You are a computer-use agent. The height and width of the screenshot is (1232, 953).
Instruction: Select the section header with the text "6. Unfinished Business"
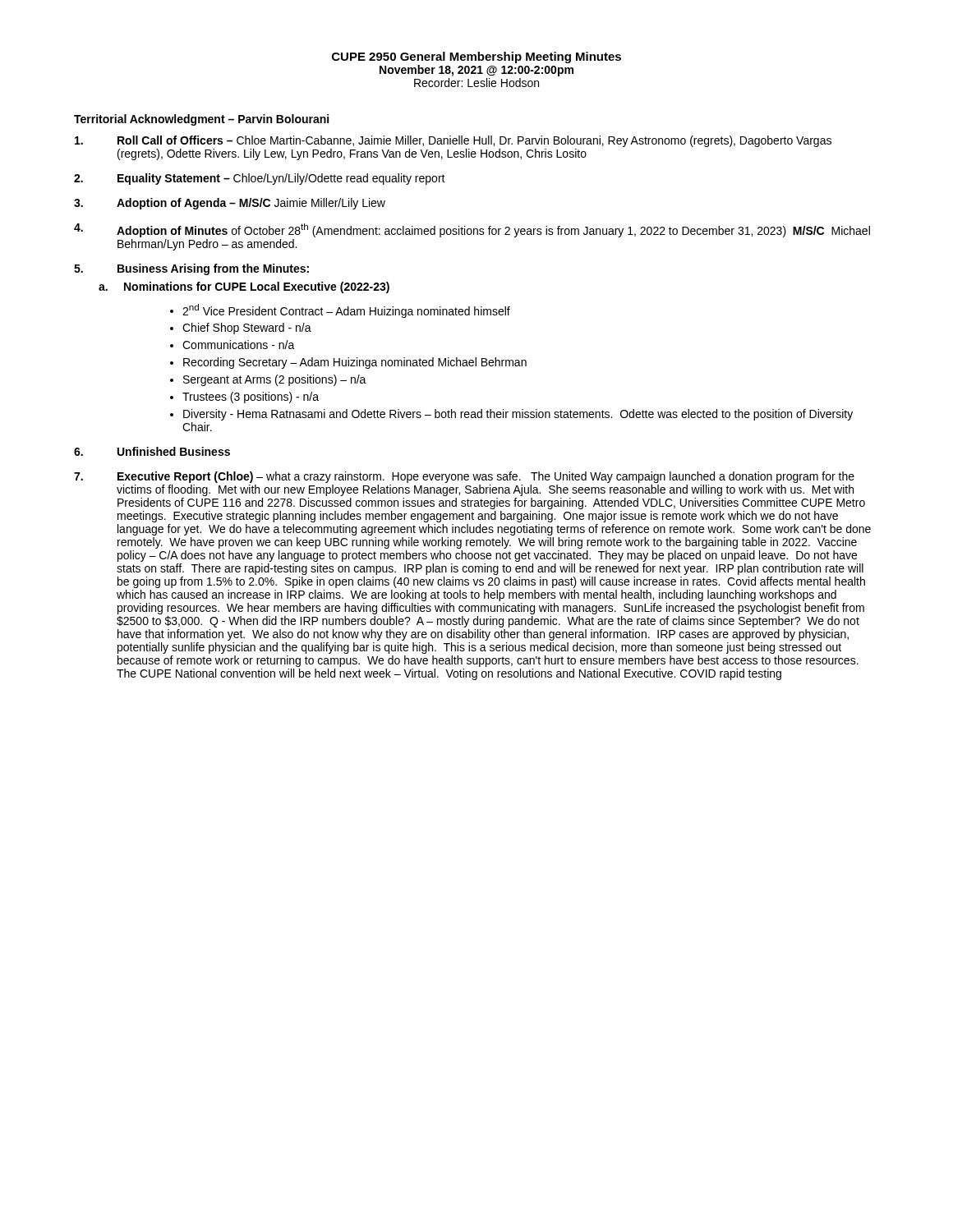(152, 451)
